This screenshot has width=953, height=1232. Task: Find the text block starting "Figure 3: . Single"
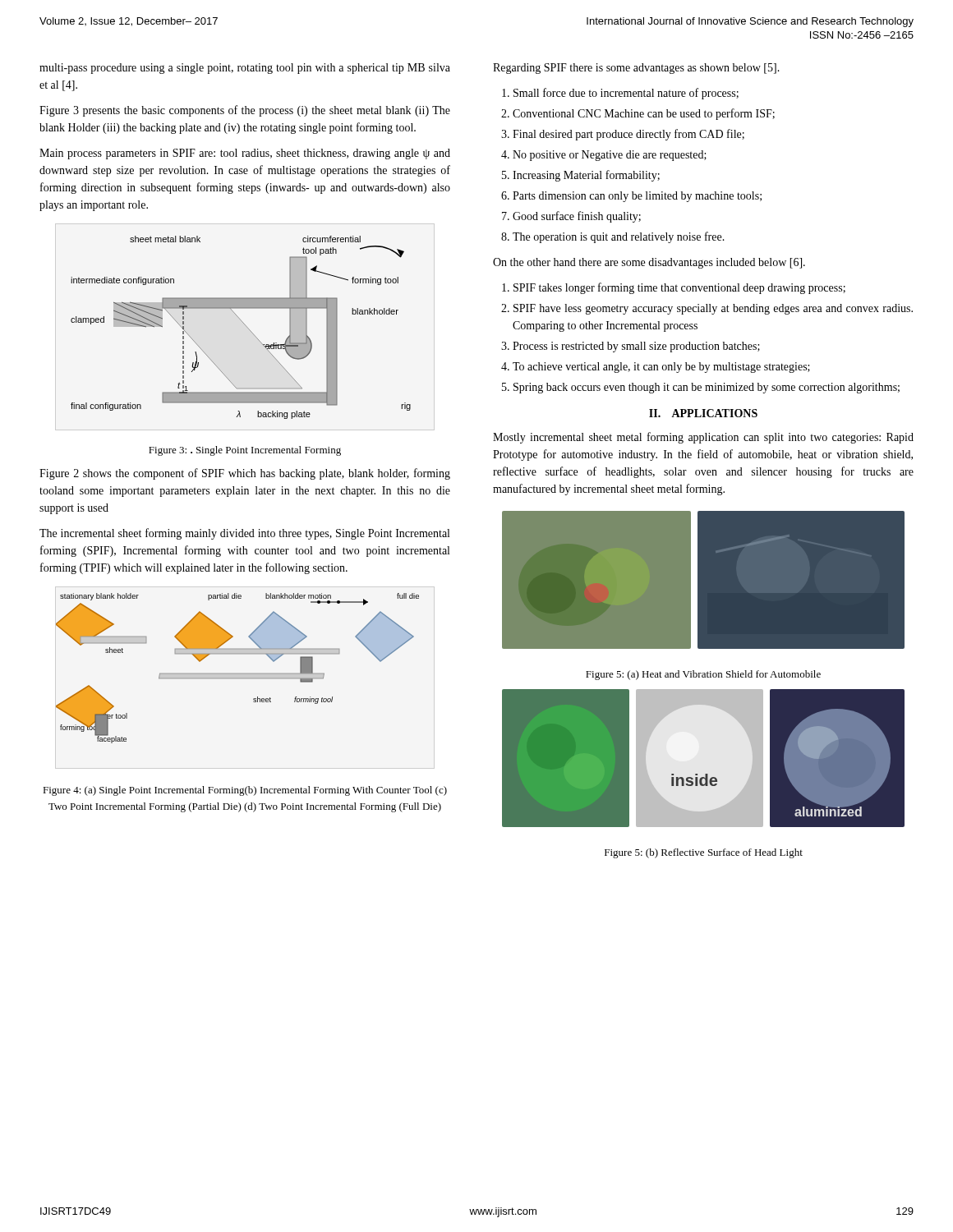coord(245,450)
